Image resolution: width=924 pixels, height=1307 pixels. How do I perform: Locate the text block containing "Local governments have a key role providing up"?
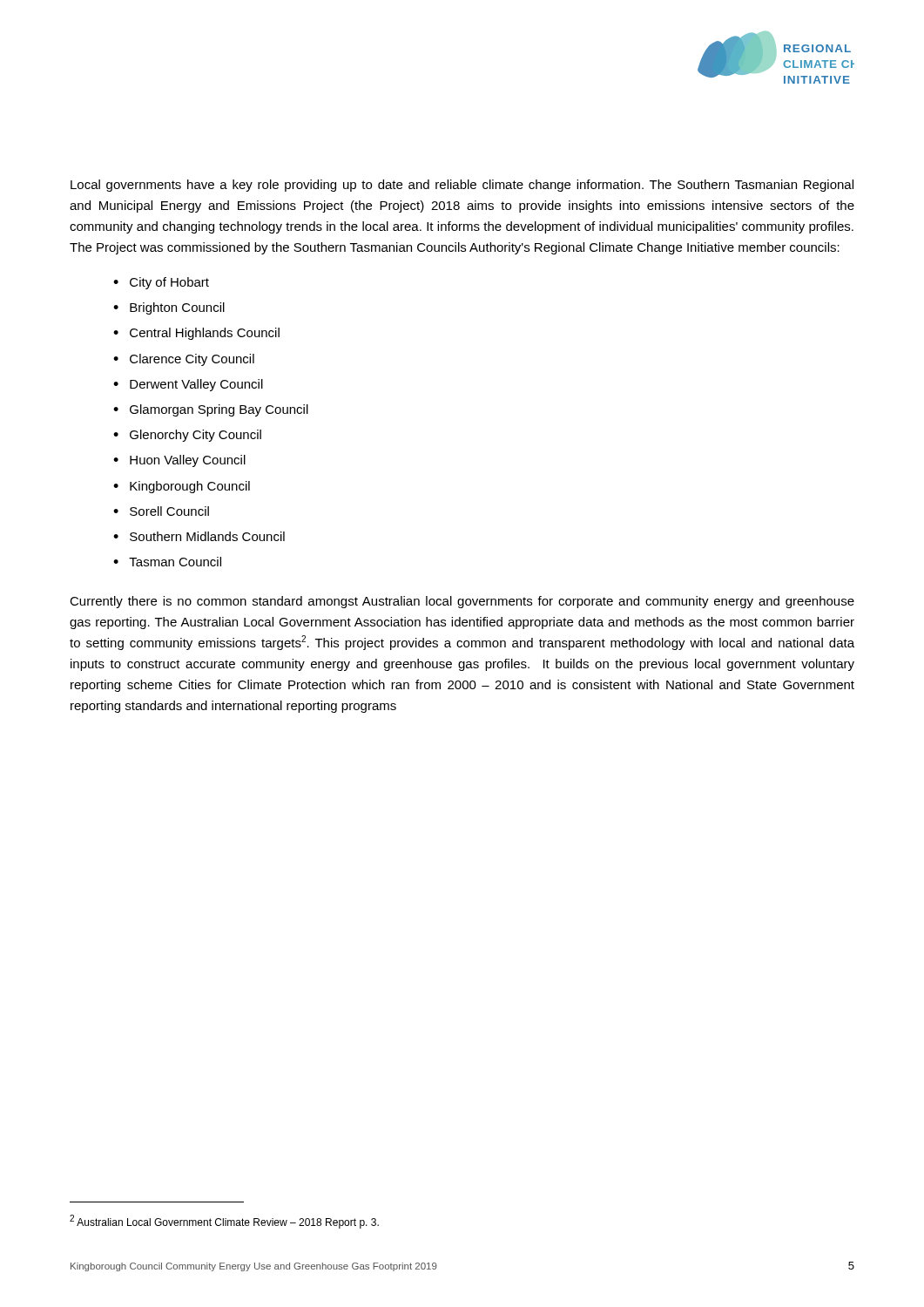point(462,216)
